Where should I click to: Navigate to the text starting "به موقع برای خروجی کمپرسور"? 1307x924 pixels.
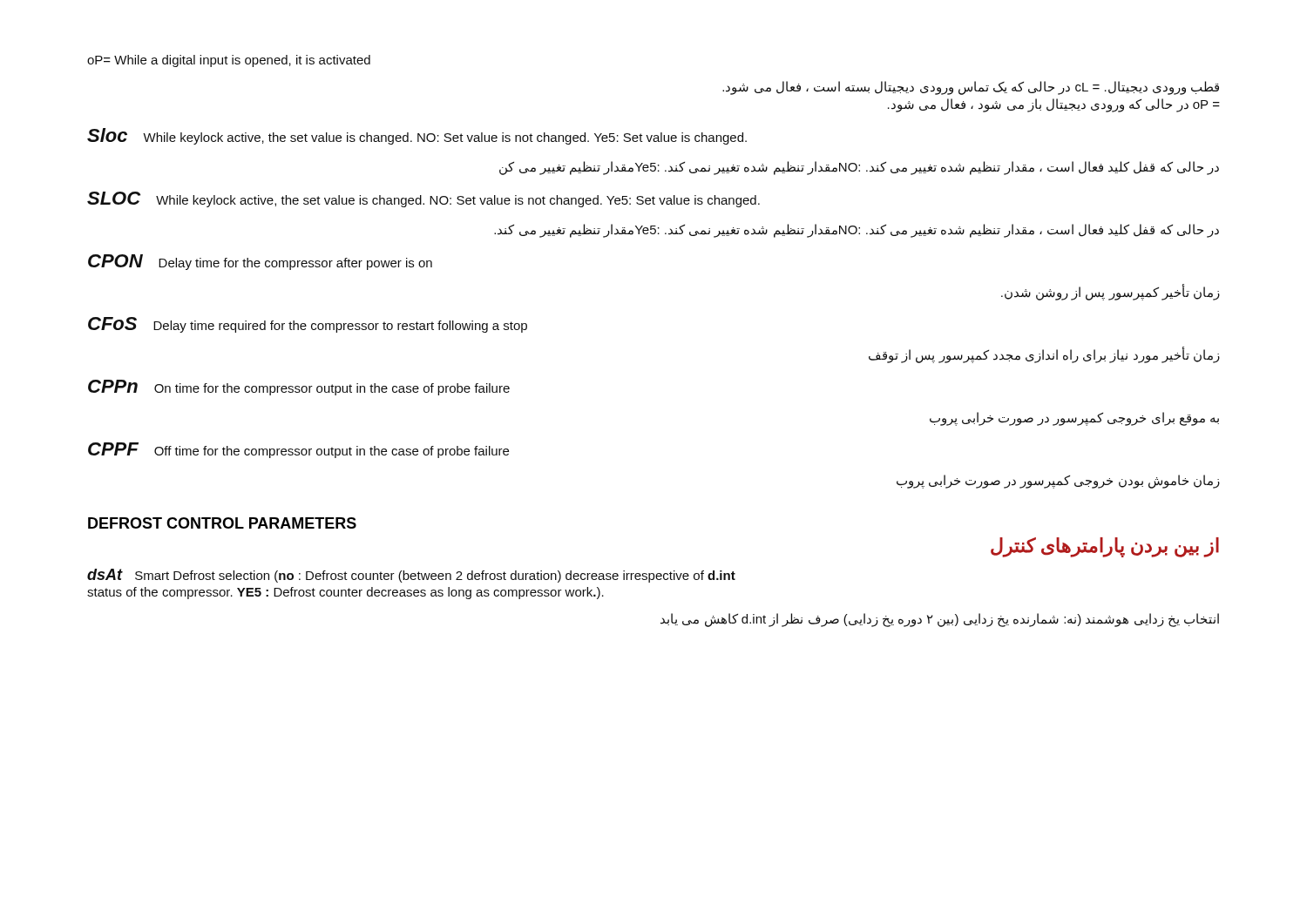(x=1074, y=419)
